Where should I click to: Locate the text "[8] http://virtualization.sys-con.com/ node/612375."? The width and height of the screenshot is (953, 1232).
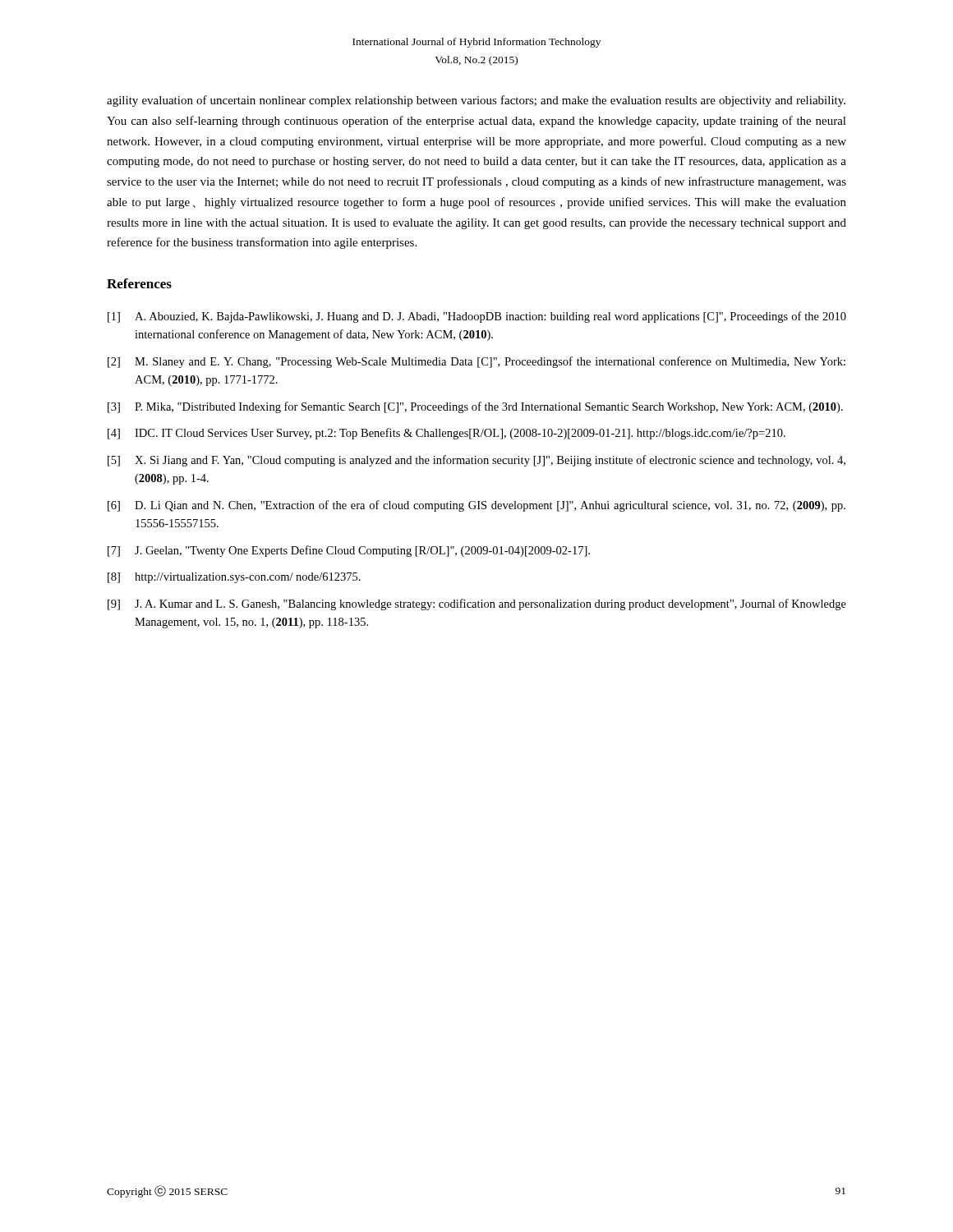click(x=234, y=578)
